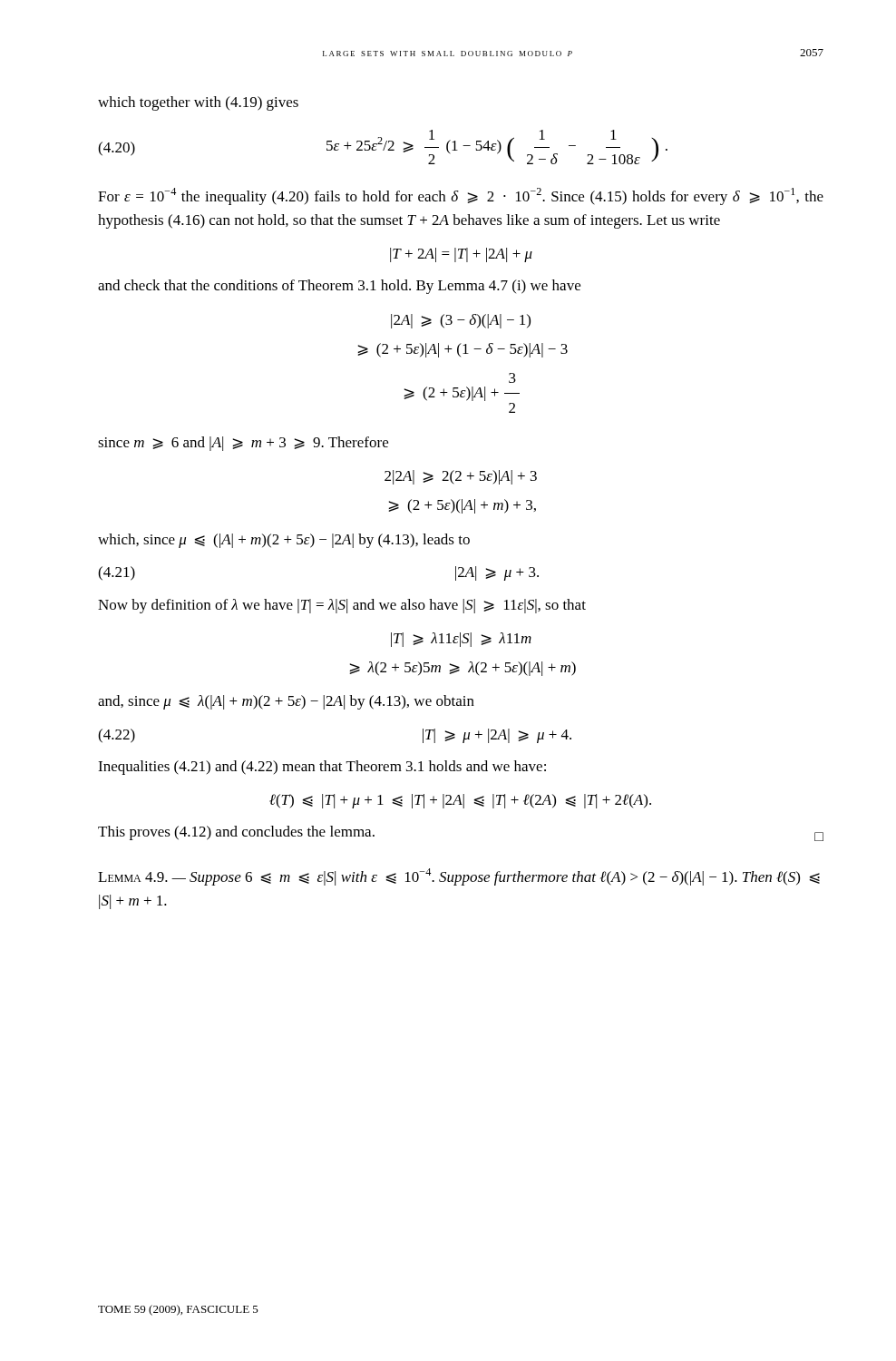Screen dimensions: 1361x896
Task: Navigate to the text block starting "(4.22) |T| ⩾ μ"
Action: pyautogui.click(x=461, y=735)
